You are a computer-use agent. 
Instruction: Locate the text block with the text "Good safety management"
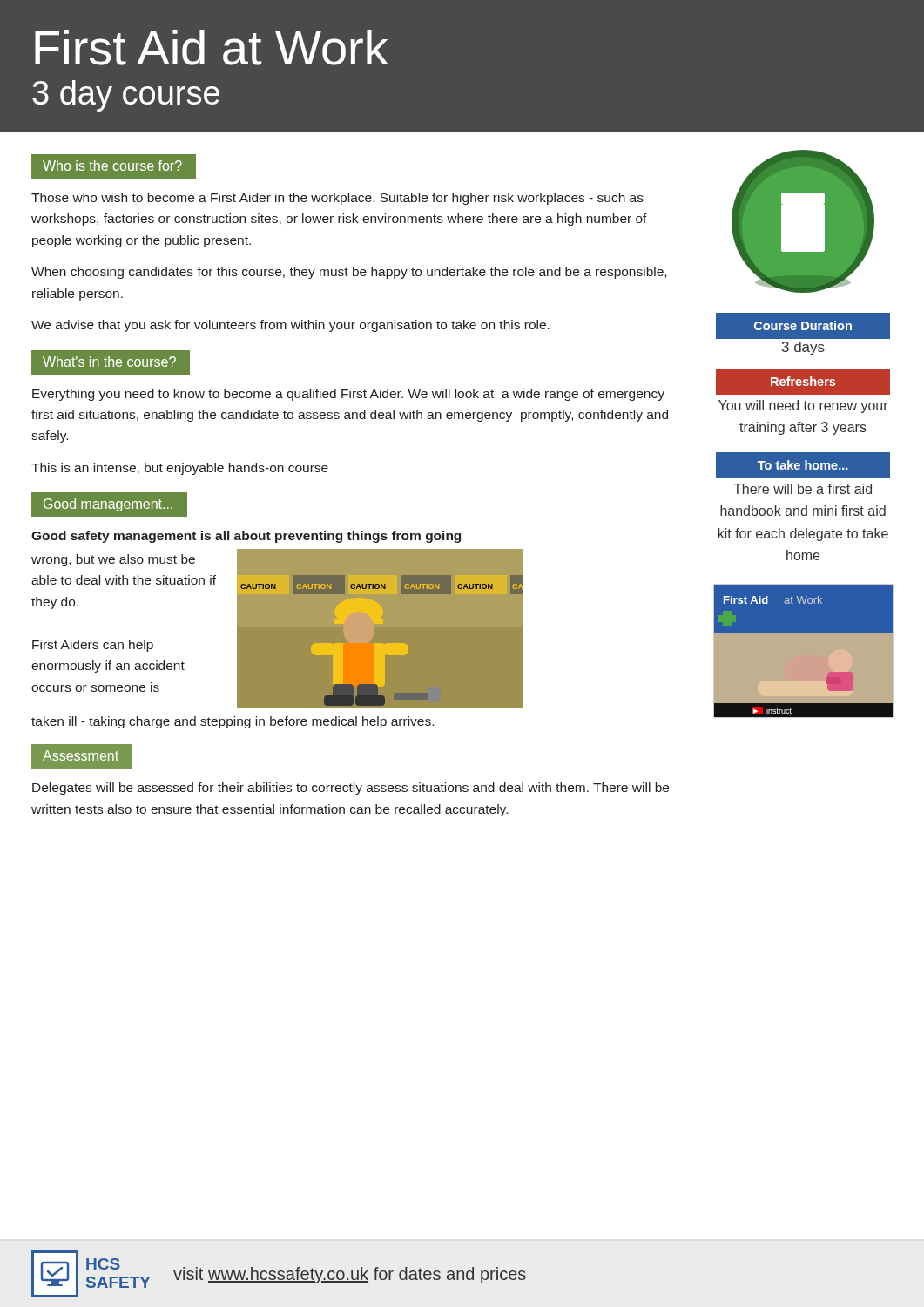(x=247, y=536)
